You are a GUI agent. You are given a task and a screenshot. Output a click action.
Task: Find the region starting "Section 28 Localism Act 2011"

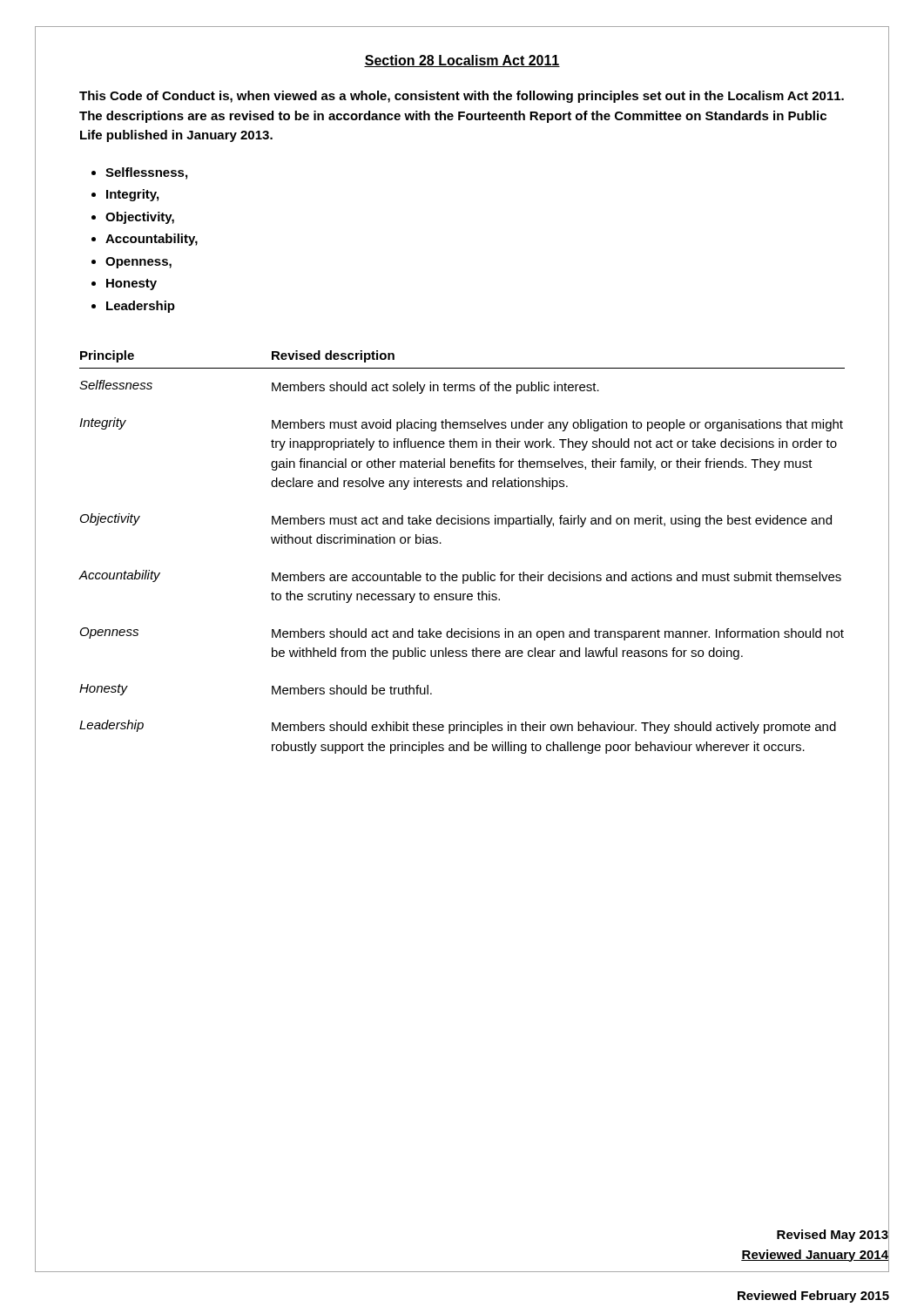462,61
